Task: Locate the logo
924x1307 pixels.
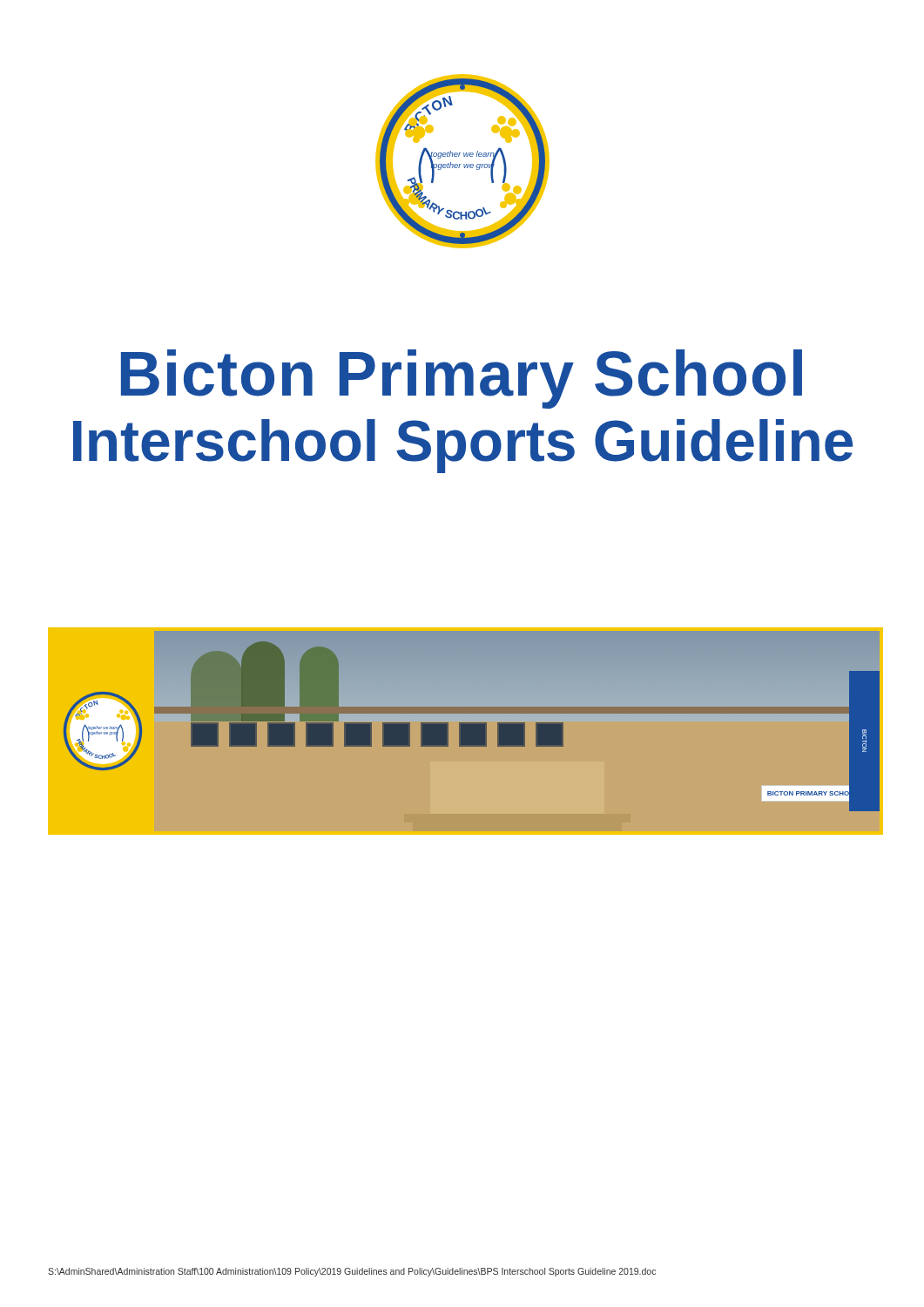Action: pos(462,161)
